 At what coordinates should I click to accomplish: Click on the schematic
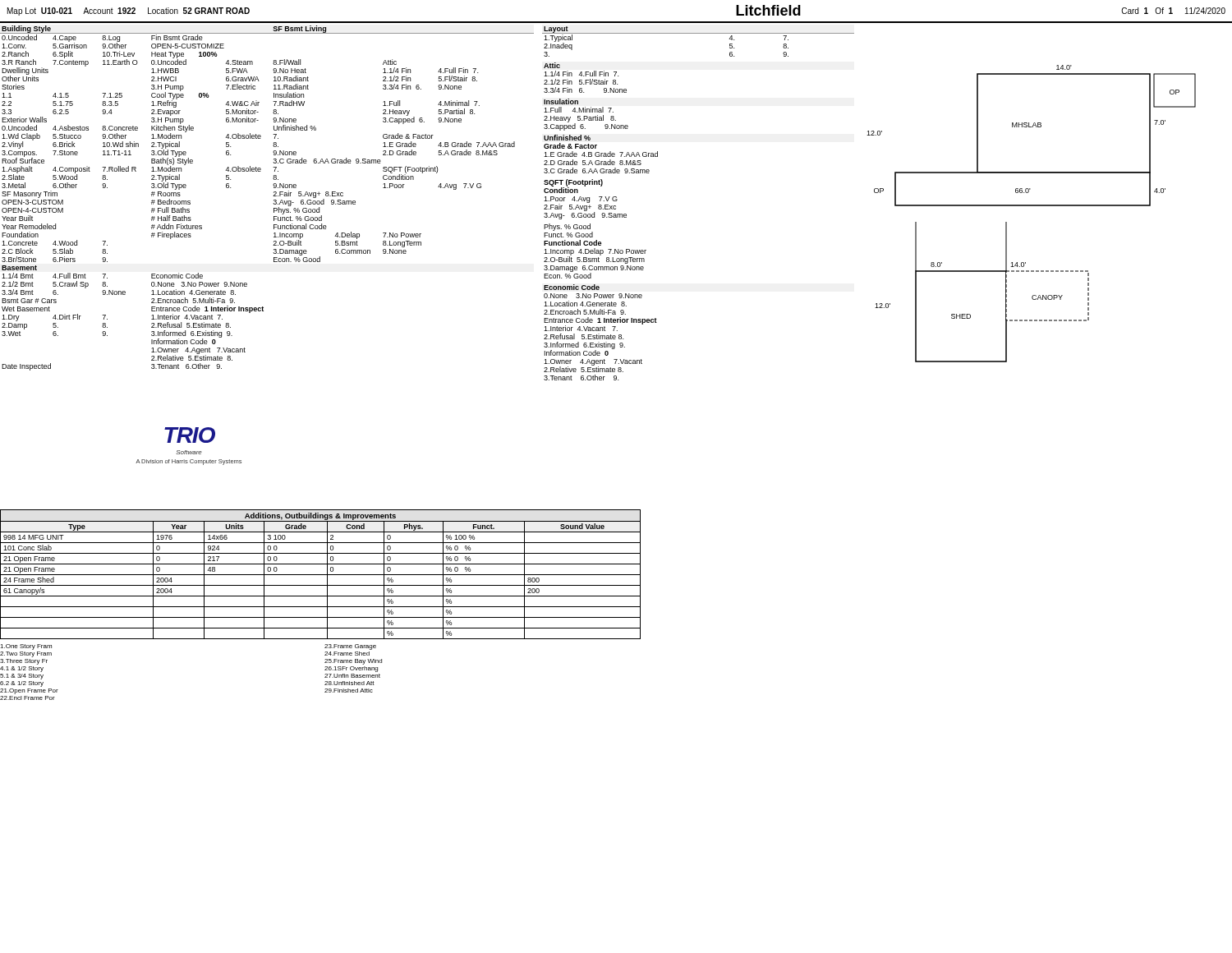(1043, 263)
